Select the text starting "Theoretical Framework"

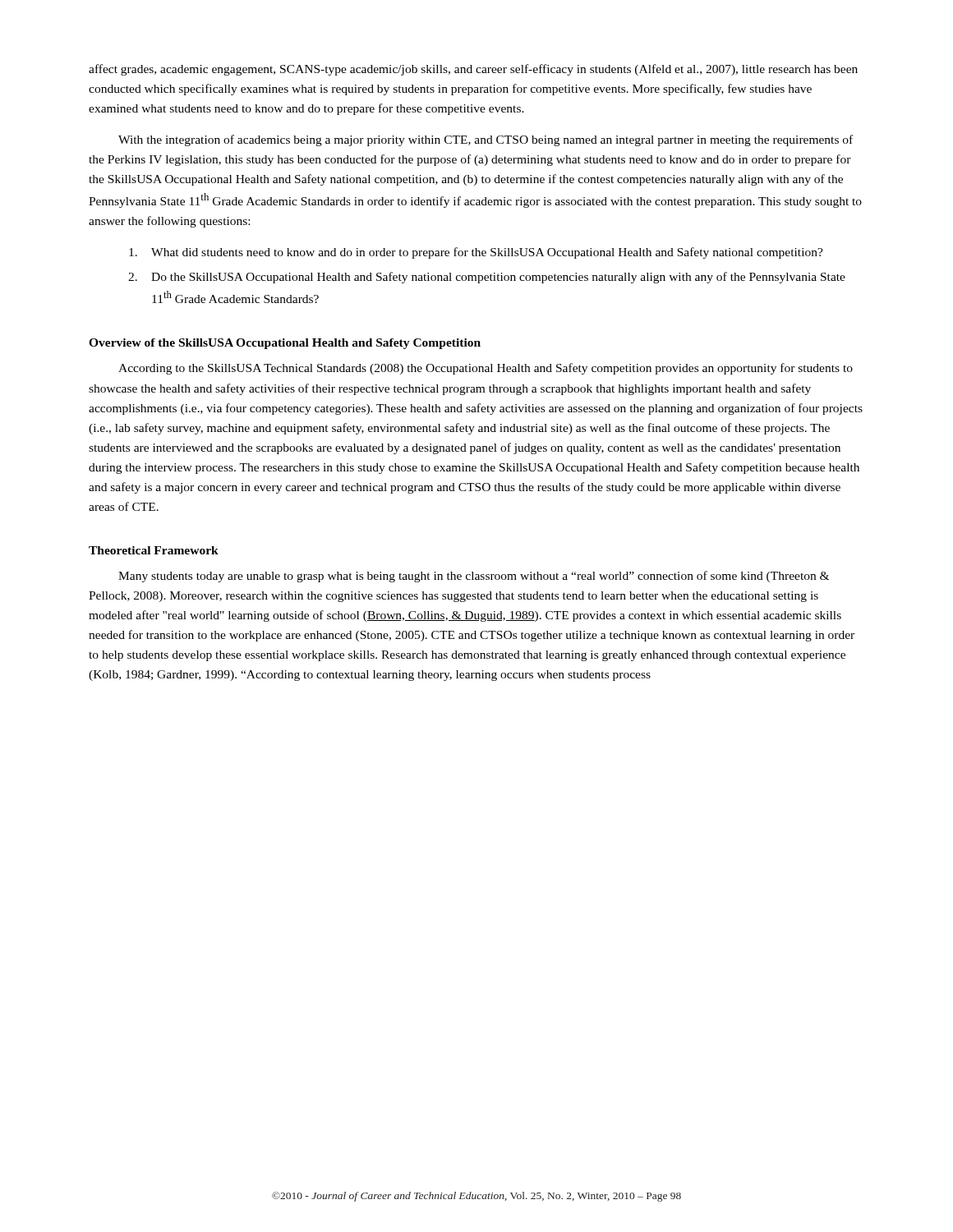153,550
